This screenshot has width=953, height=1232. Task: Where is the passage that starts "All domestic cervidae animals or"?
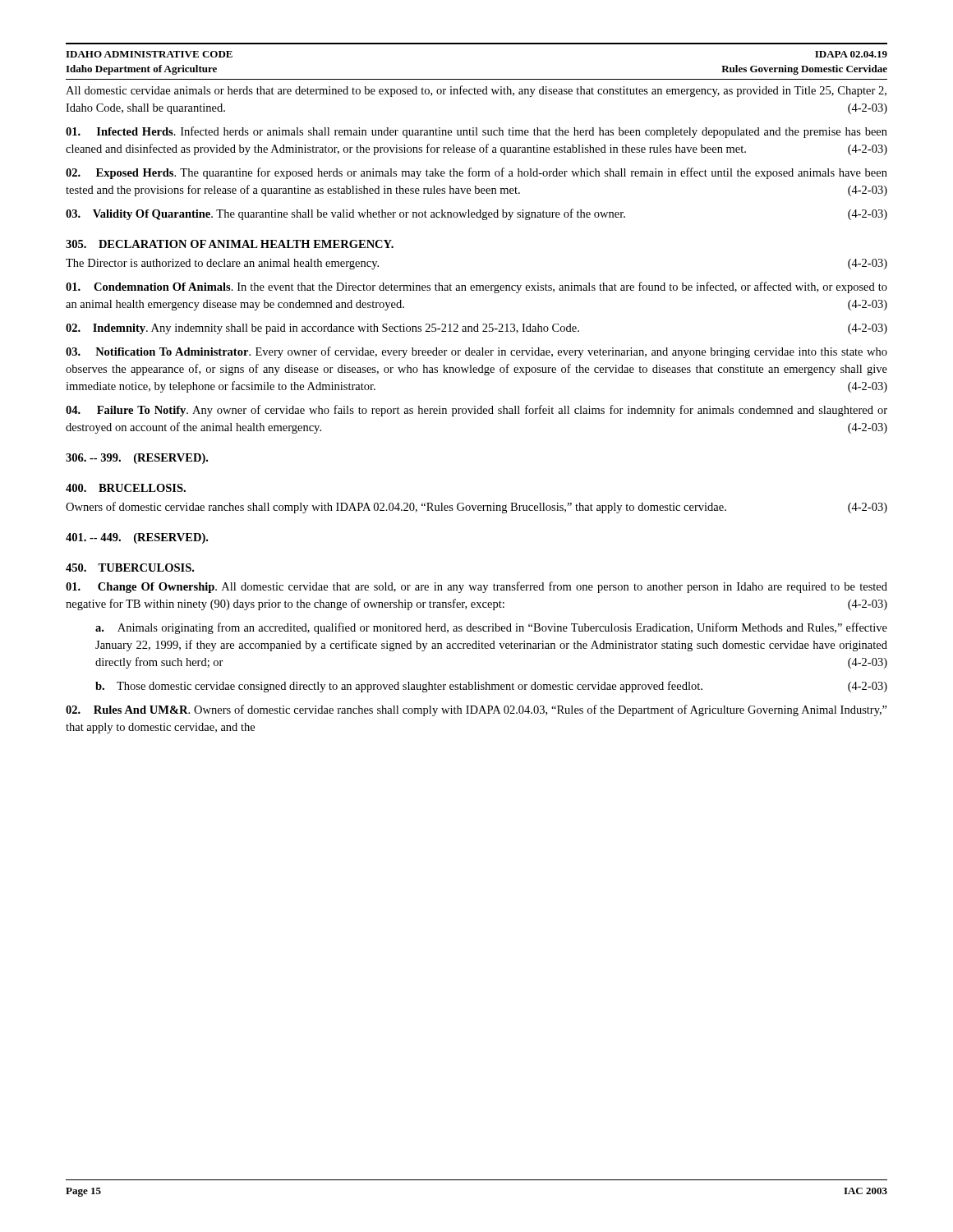[476, 99]
